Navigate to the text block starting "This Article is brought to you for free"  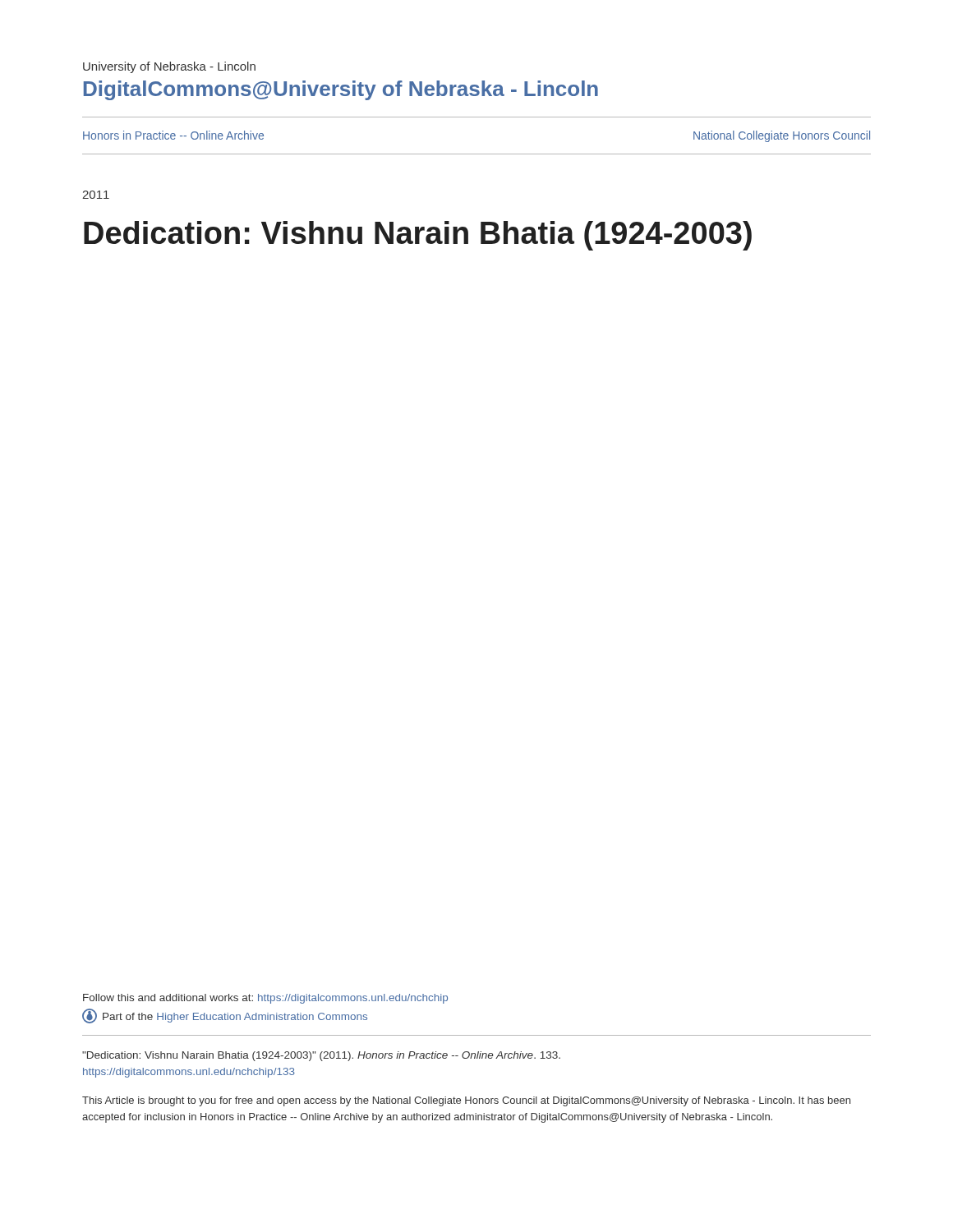tap(467, 1108)
